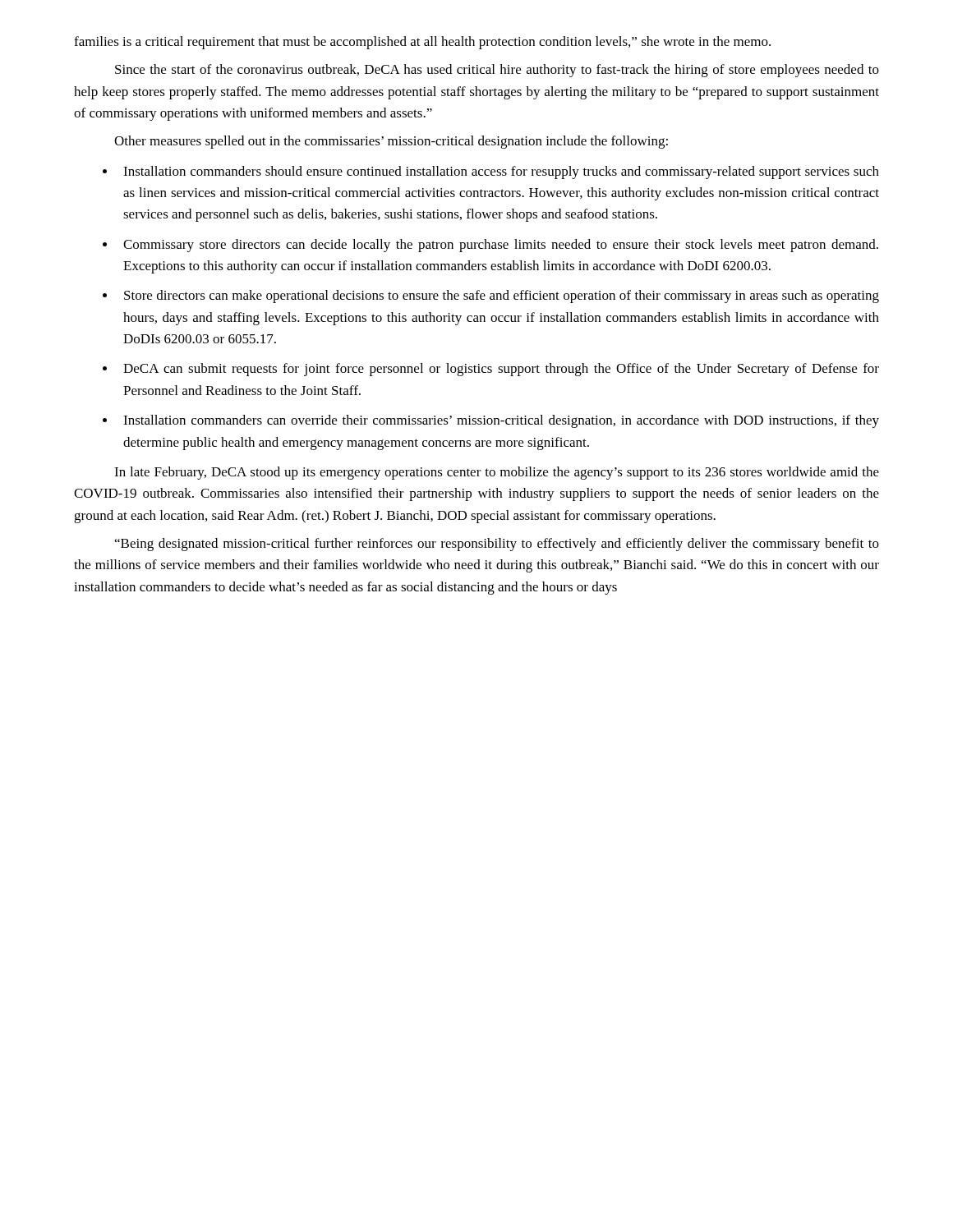Viewport: 953px width, 1232px height.
Task: Locate the block of text that opens with "DeCA can submit requests for joint"
Action: [x=501, y=380]
